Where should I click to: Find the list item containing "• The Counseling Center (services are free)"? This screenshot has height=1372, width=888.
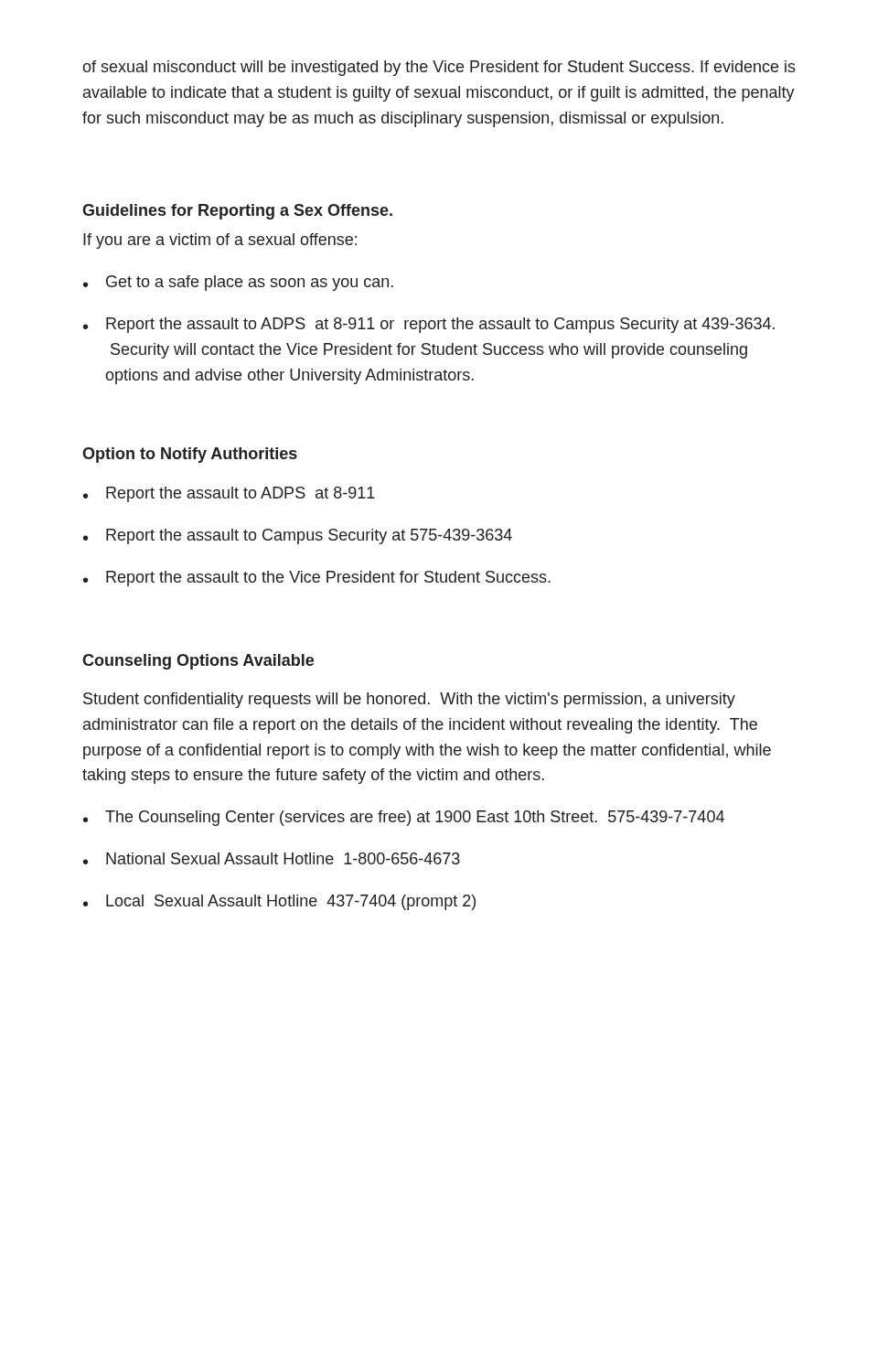[444, 820]
